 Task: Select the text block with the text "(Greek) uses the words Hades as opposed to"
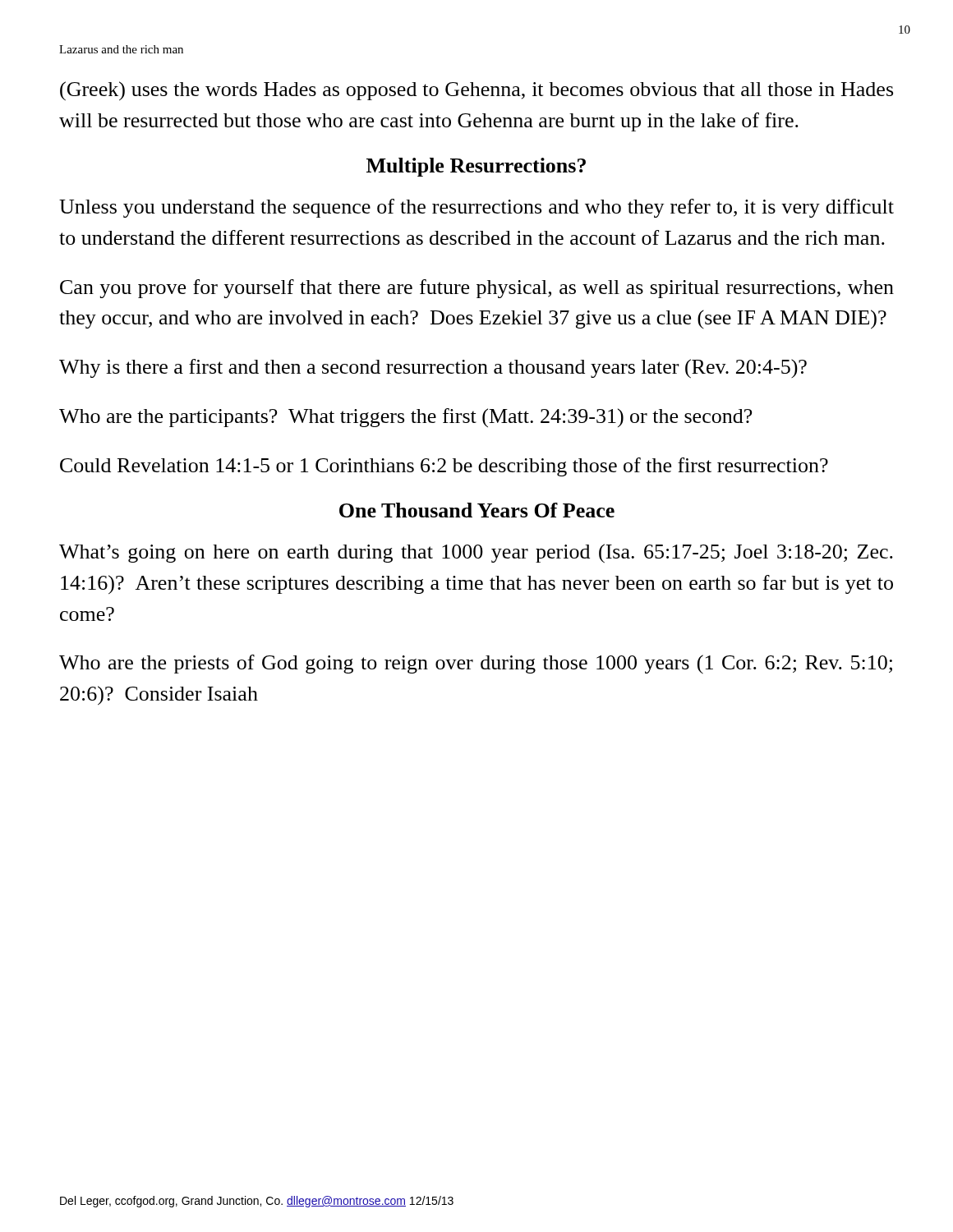[x=476, y=105]
